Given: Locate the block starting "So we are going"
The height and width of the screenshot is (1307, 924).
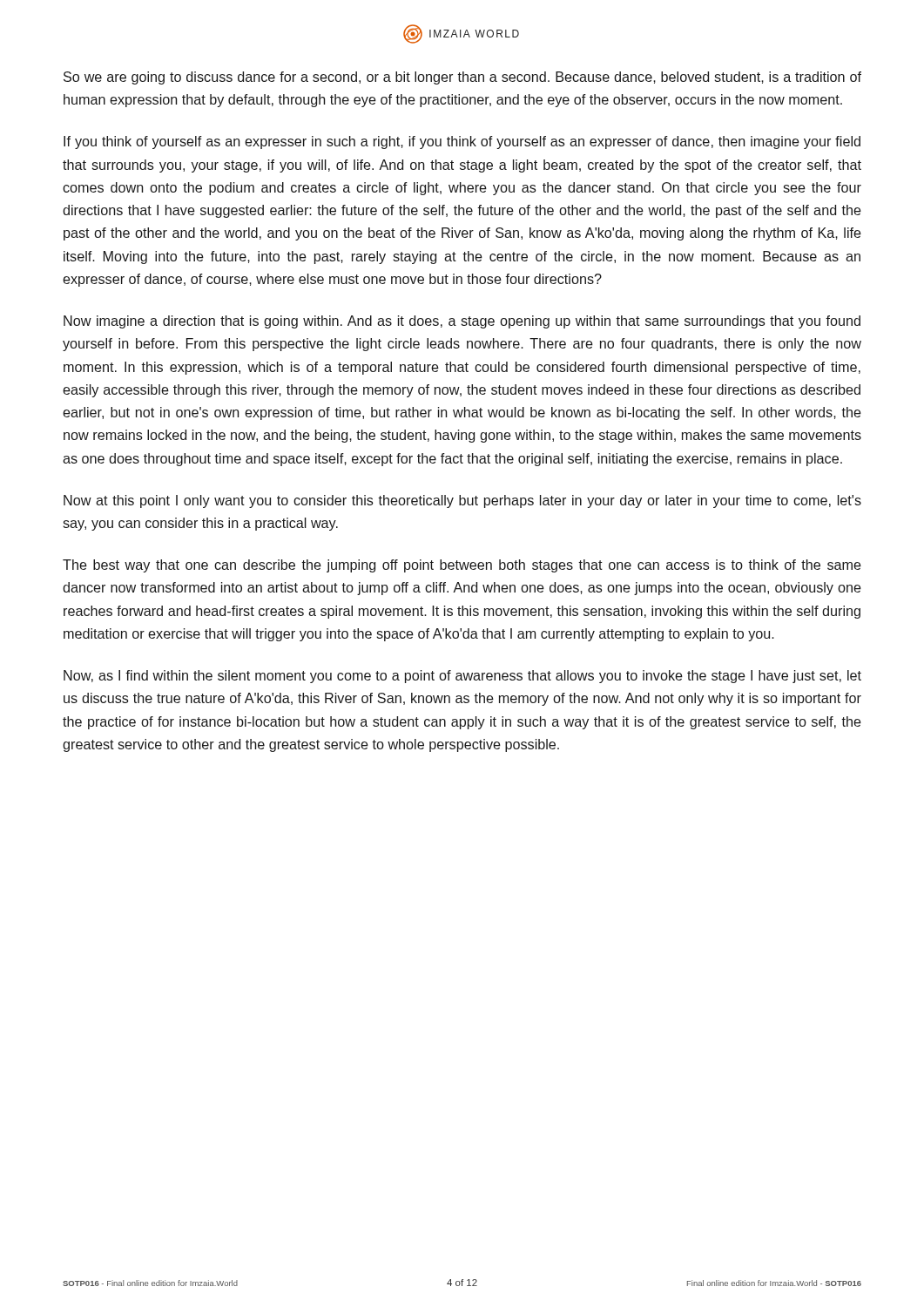Looking at the screenshot, I should point(462,88).
